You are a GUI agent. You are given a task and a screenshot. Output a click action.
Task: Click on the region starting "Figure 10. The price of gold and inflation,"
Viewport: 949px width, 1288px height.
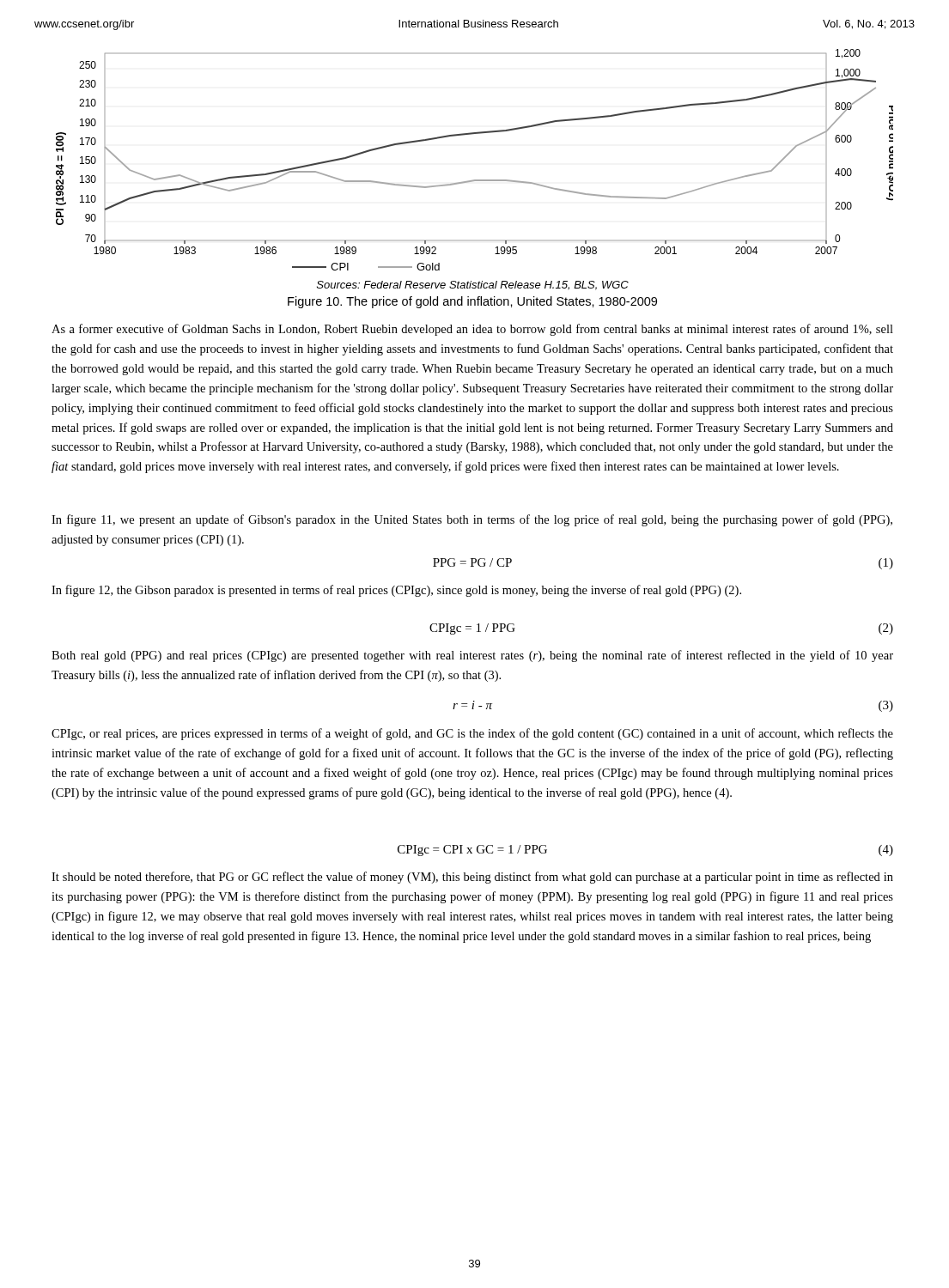pyautogui.click(x=472, y=301)
